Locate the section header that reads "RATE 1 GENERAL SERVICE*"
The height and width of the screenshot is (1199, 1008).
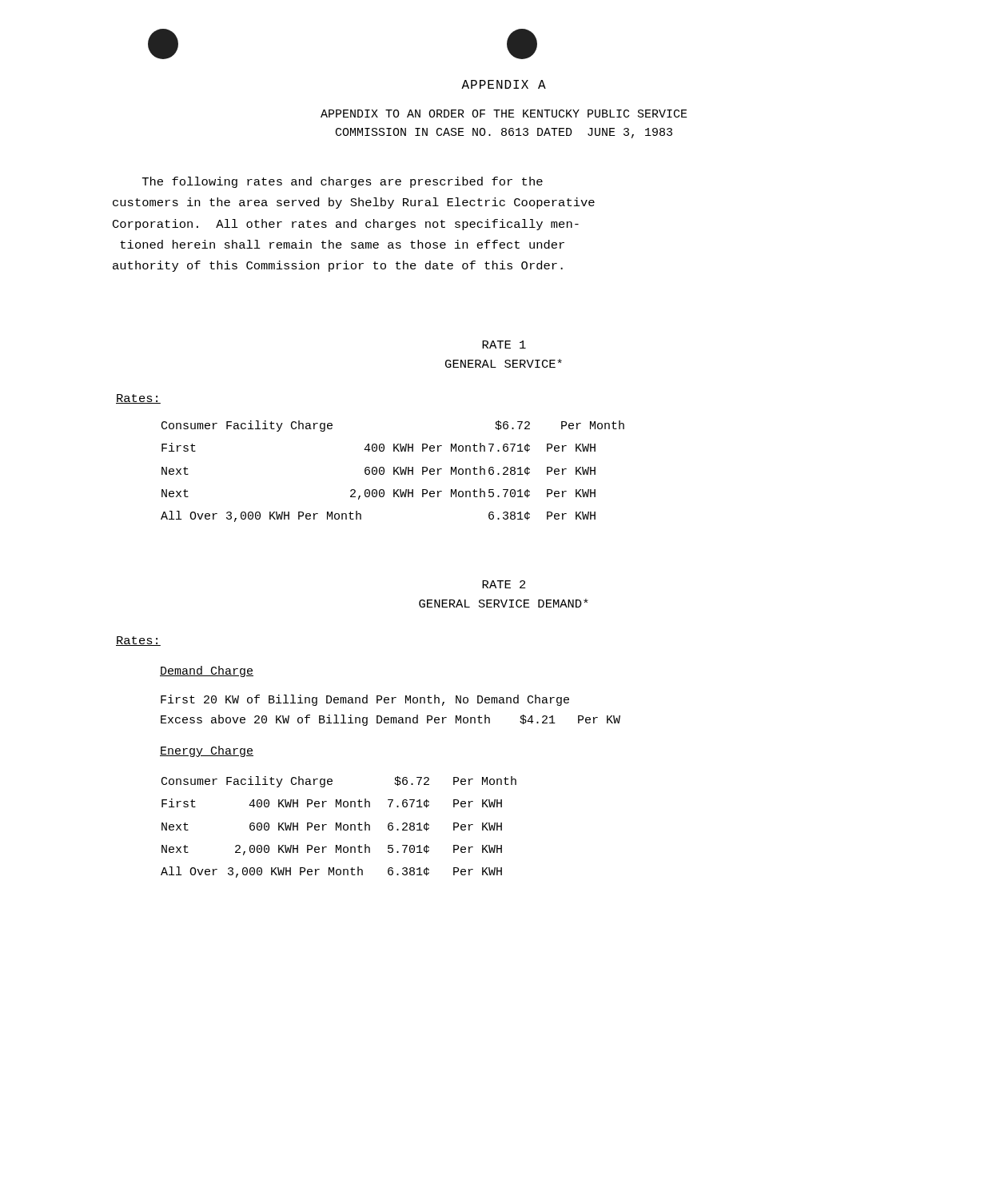[504, 355]
